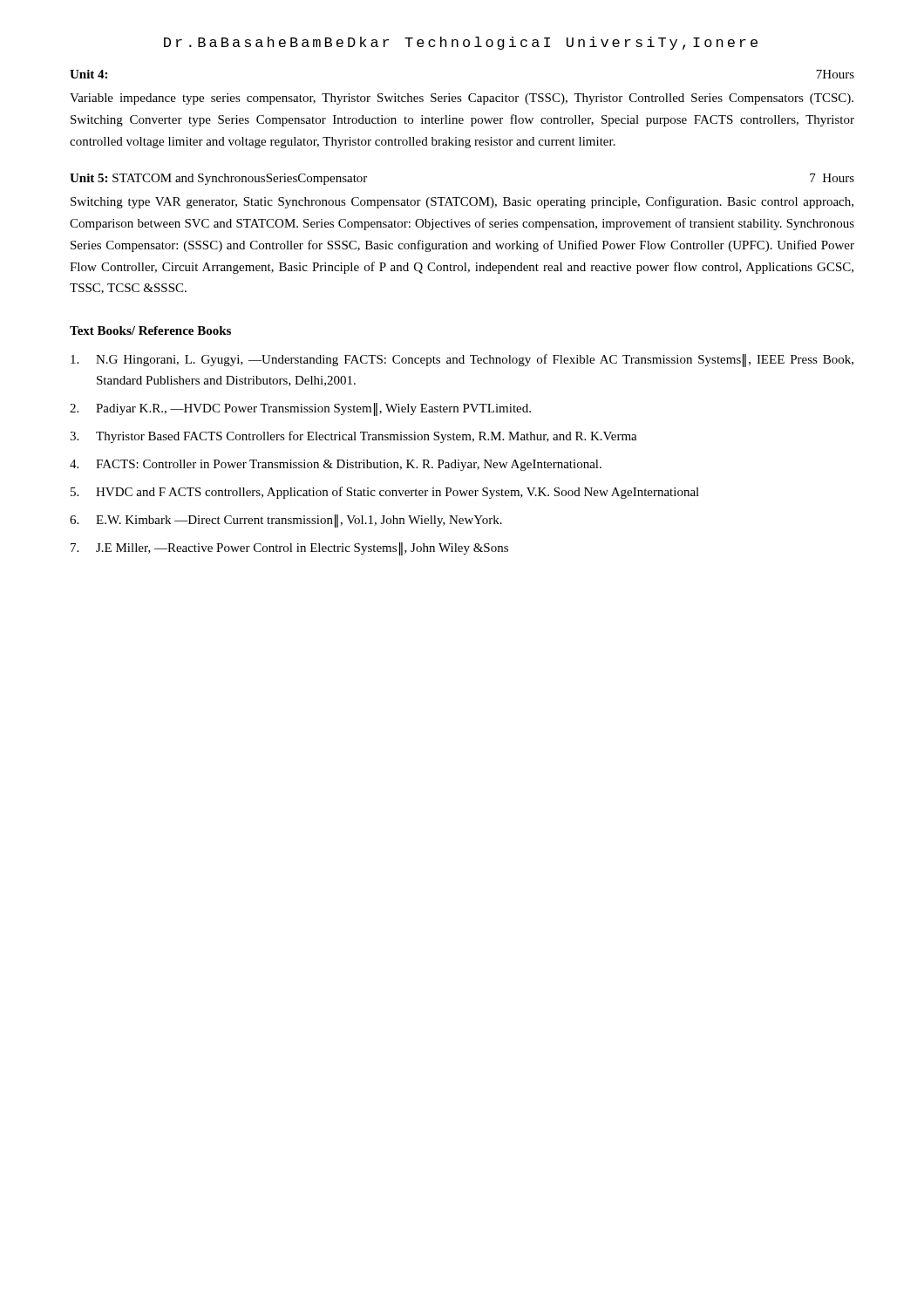Locate the text block that says "Switching type VAR generator, Static Synchronous"
The width and height of the screenshot is (924, 1308).
[462, 245]
